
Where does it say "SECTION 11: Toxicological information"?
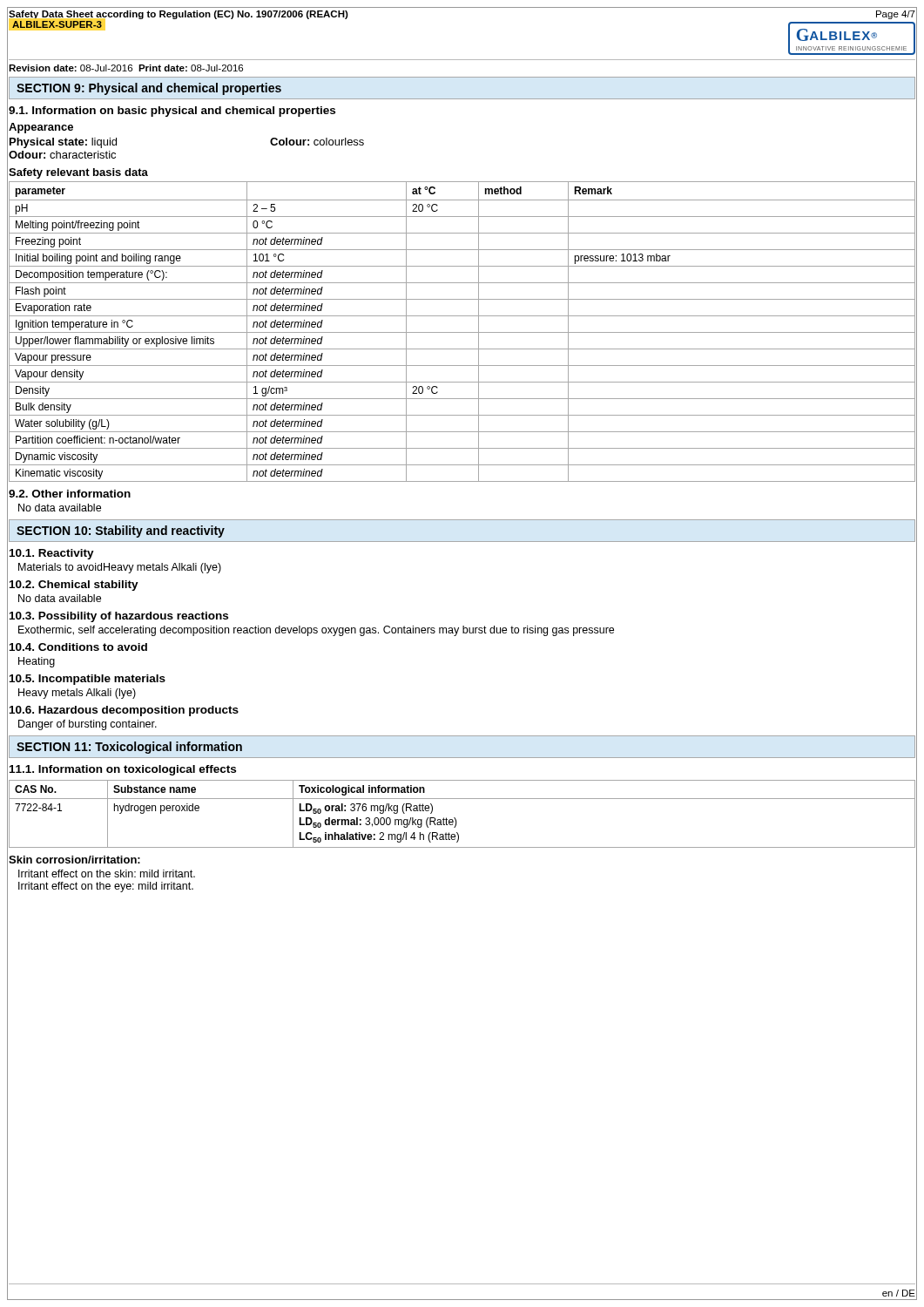point(130,747)
